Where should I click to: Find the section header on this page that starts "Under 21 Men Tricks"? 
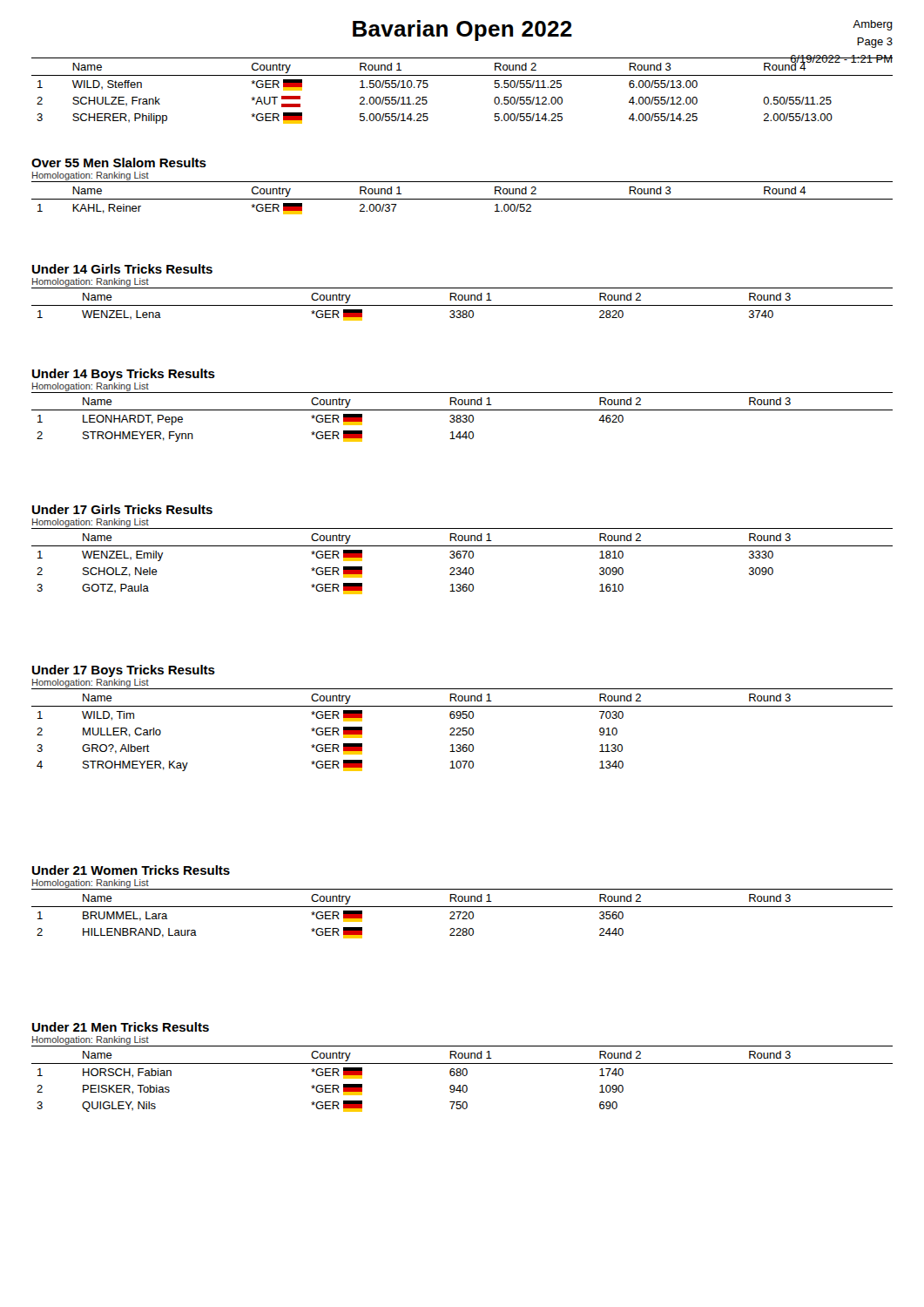(x=120, y=1027)
